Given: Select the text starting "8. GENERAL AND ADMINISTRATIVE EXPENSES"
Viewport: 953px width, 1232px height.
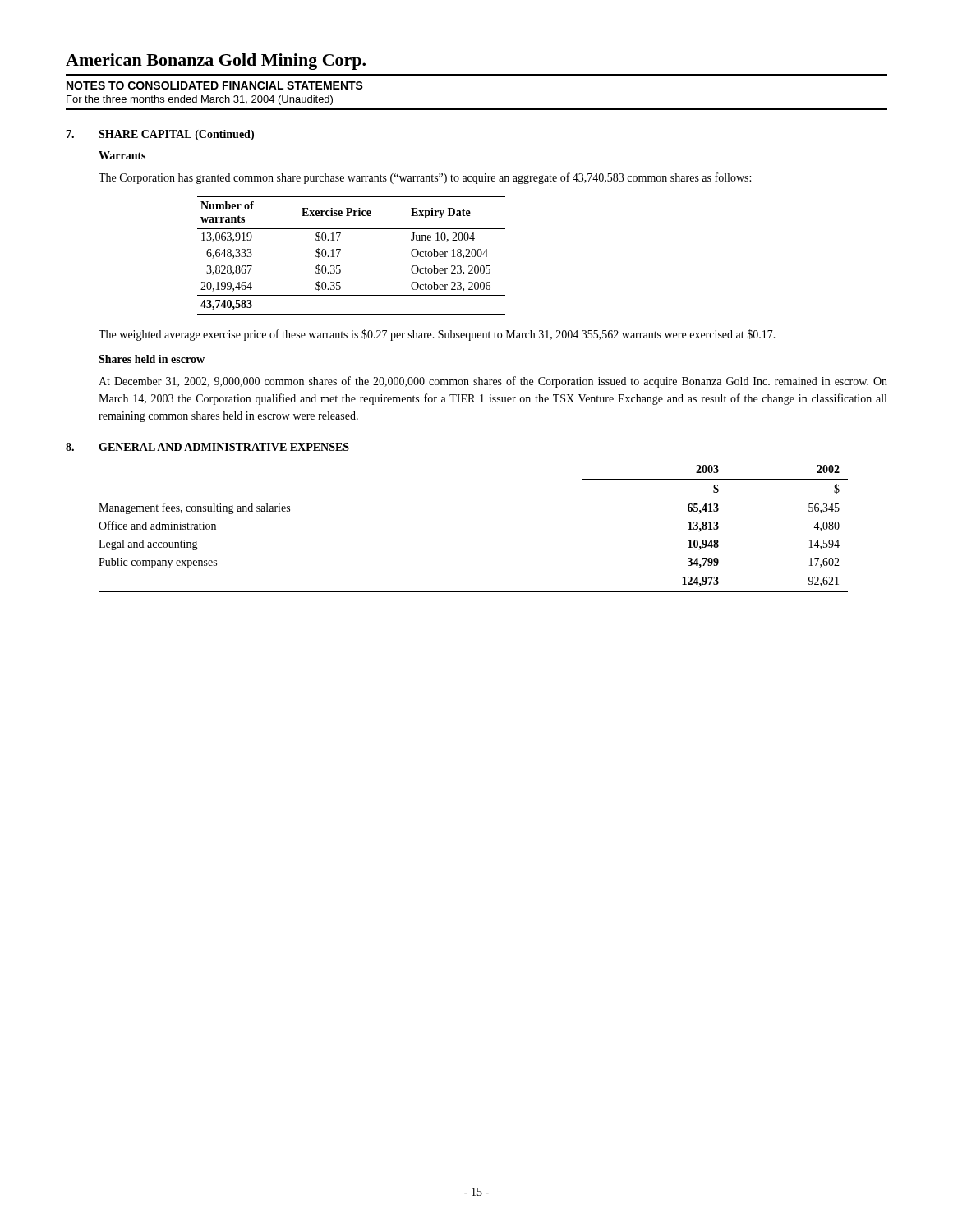Looking at the screenshot, I should point(208,448).
